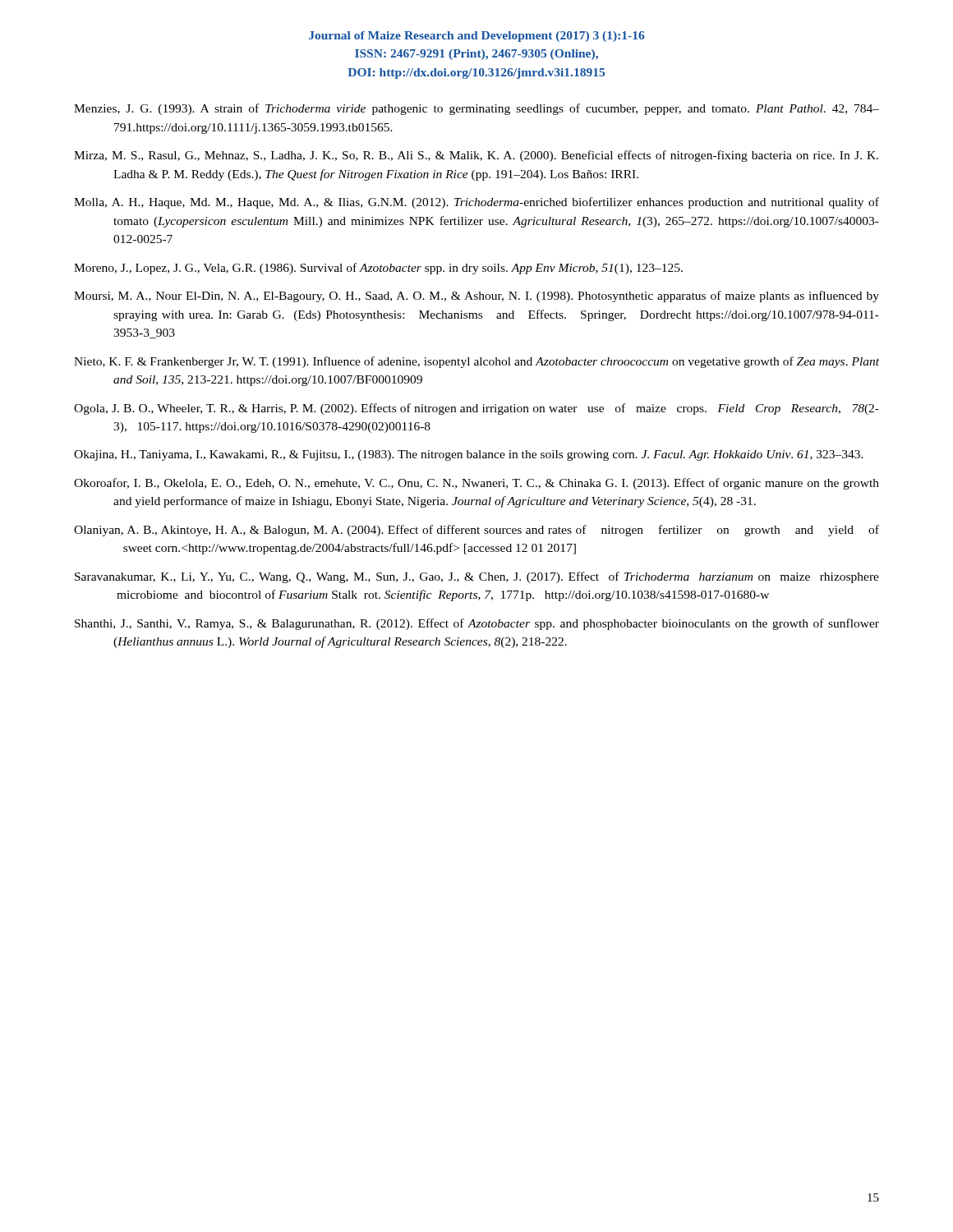Select the block starting "Olaniyan, A. B., Akintoye, H. A., & Balogun,"
The width and height of the screenshot is (953, 1232).
pos(476,539)
